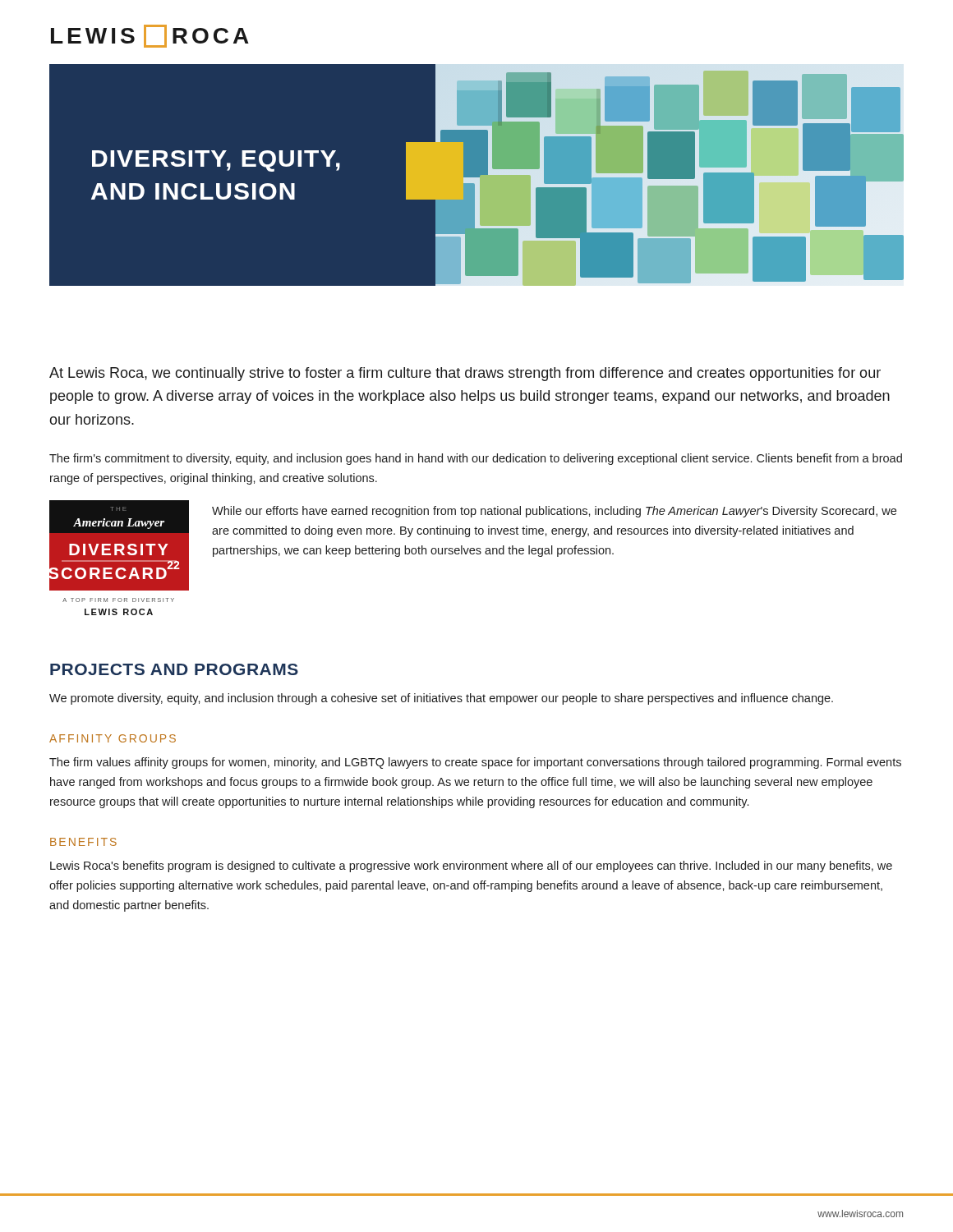The height and width of the screenshot is (1232, 953).
Task: Locate the photo
Action: click(476, 175)
